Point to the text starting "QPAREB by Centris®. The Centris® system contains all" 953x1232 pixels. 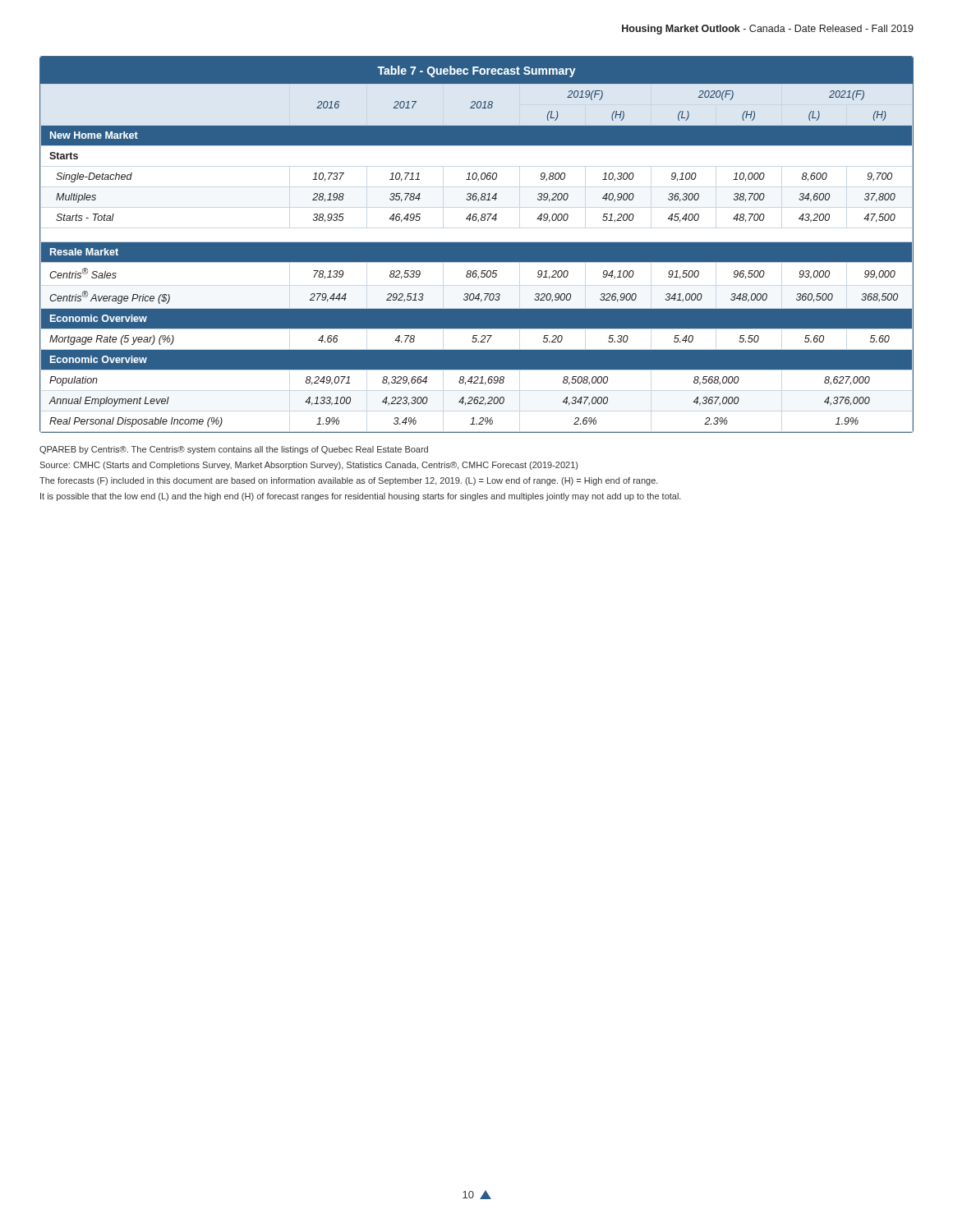pos(234,450)
